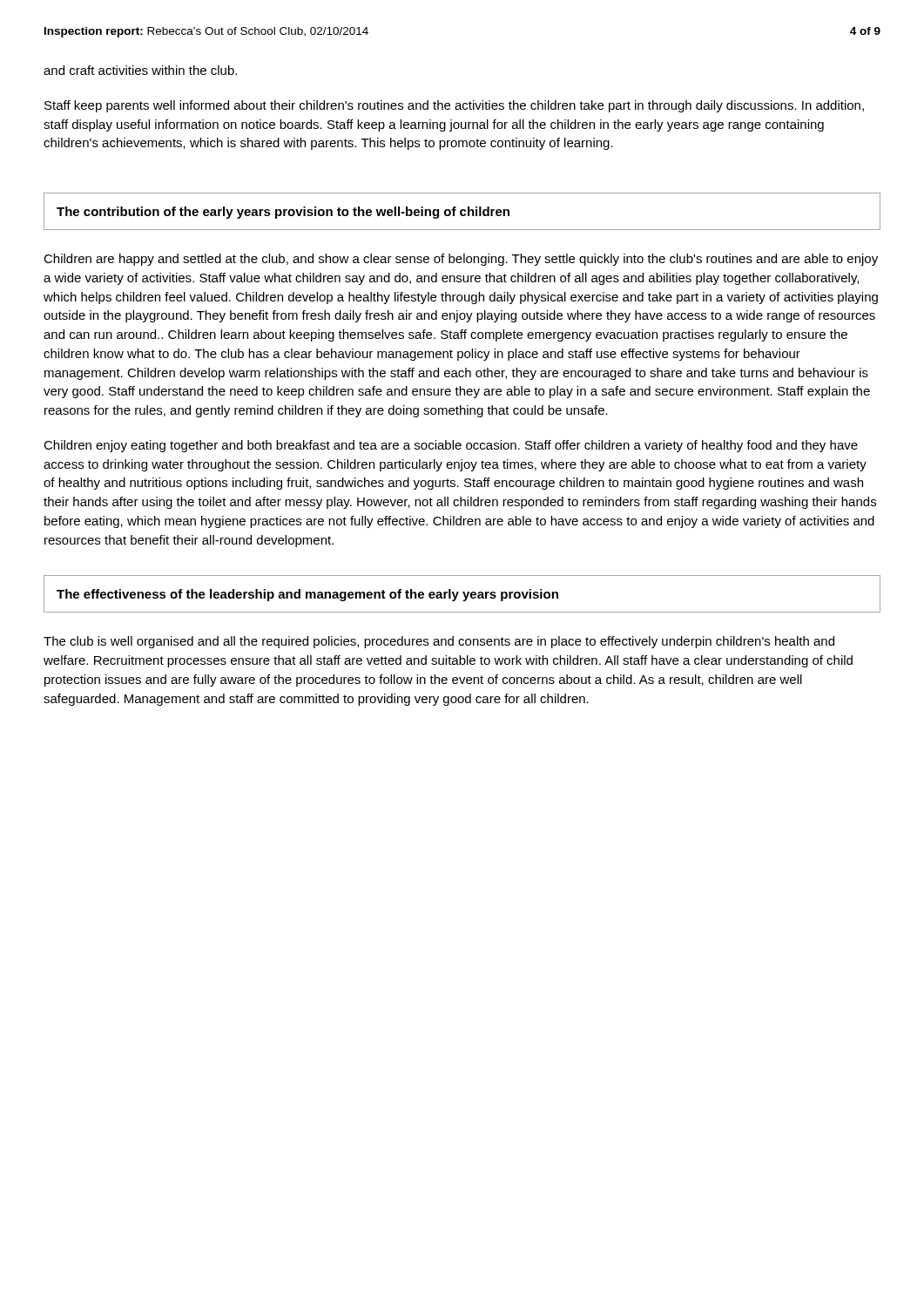The image size is (924, 1307).
Task: Click on the text block containing "The club is well organised and all"
Action: 448,670
